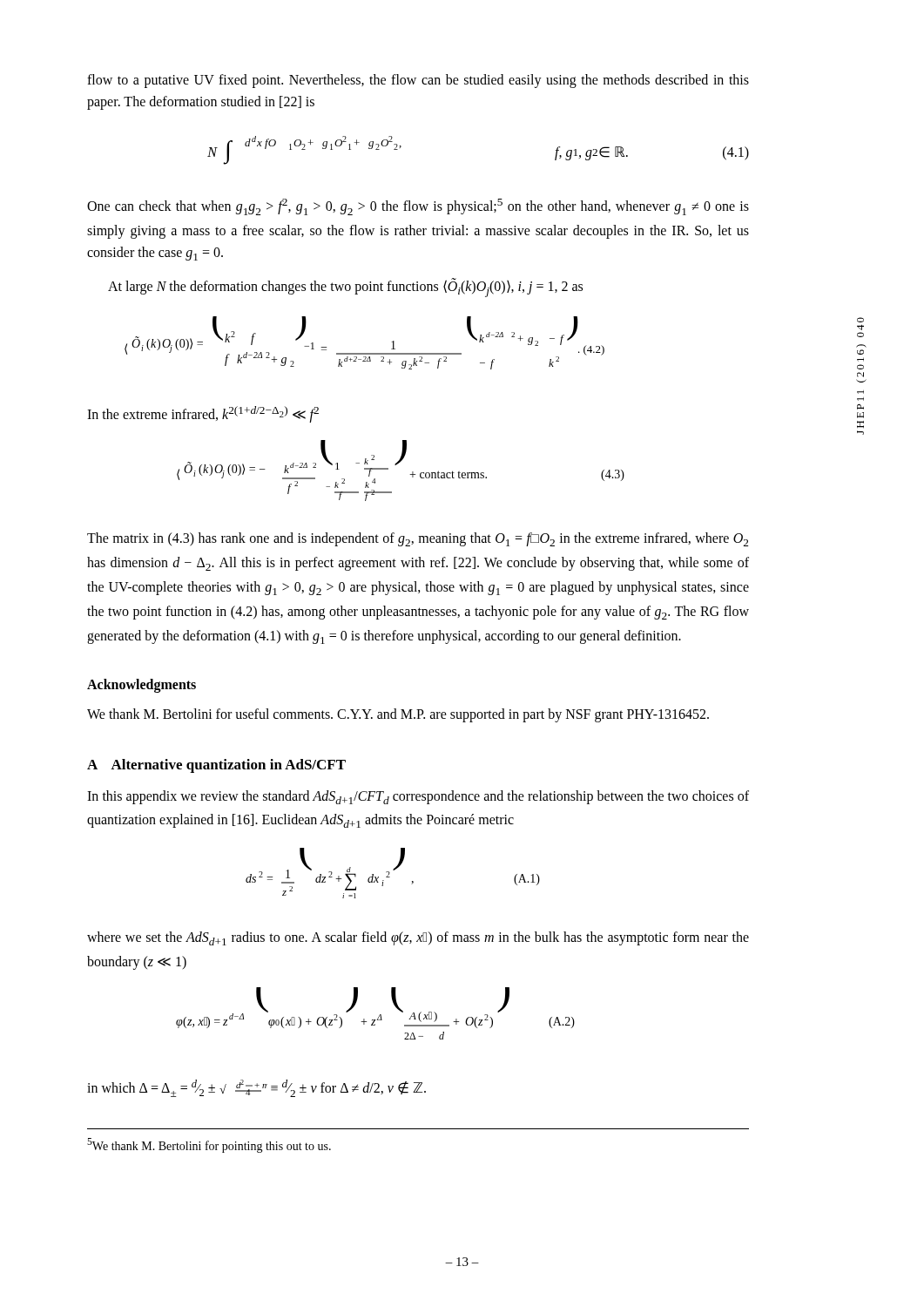The height and width of the screenshot is (1307, 924).
Task: Select the region starting "φ ( z, x⃗ ) = z"
Action: [x=418, y=1024]
